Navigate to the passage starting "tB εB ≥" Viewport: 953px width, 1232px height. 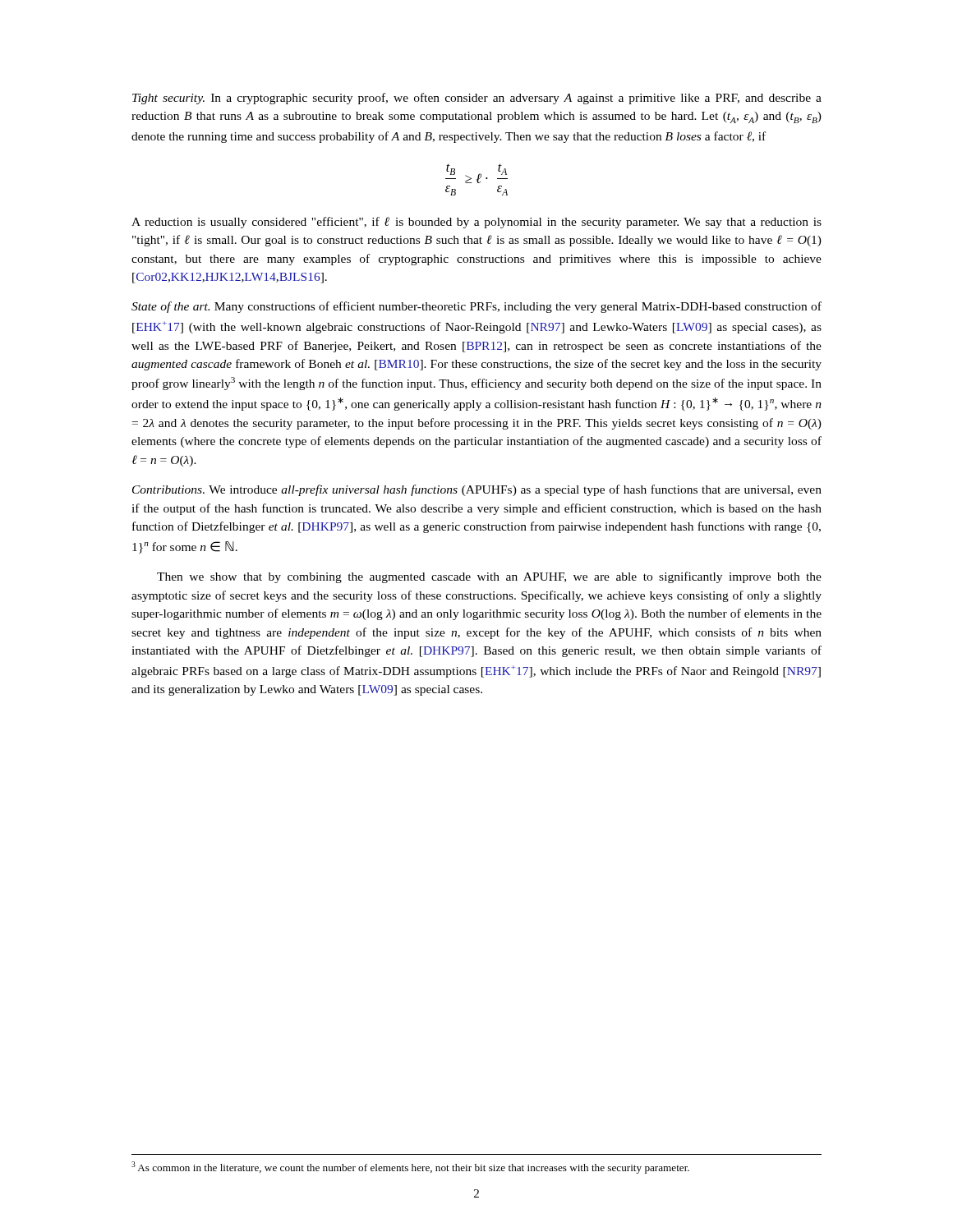[x=476, y=179]
